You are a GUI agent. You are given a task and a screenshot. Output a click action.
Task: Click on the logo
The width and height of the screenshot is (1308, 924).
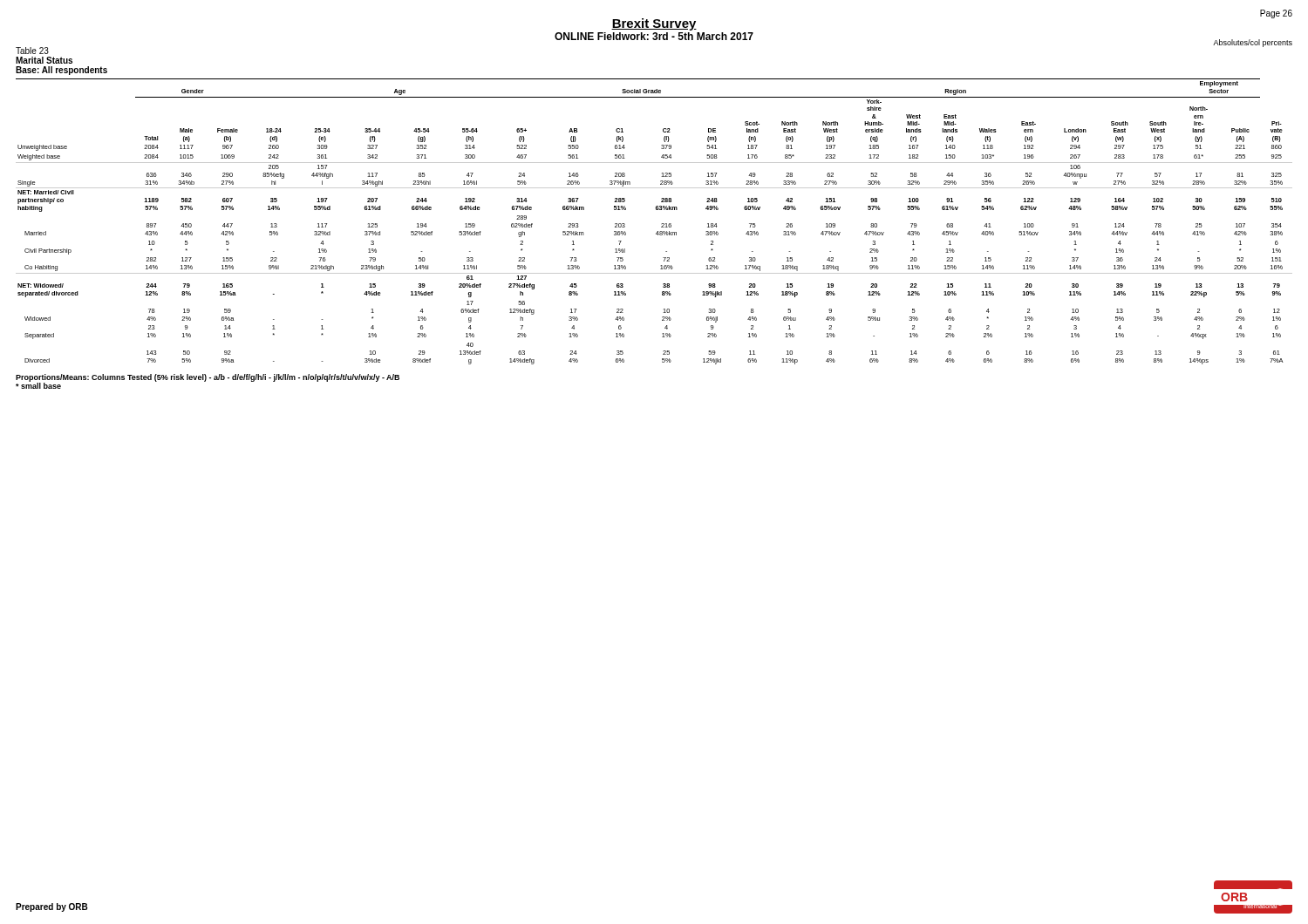[x=1253, y=898]
